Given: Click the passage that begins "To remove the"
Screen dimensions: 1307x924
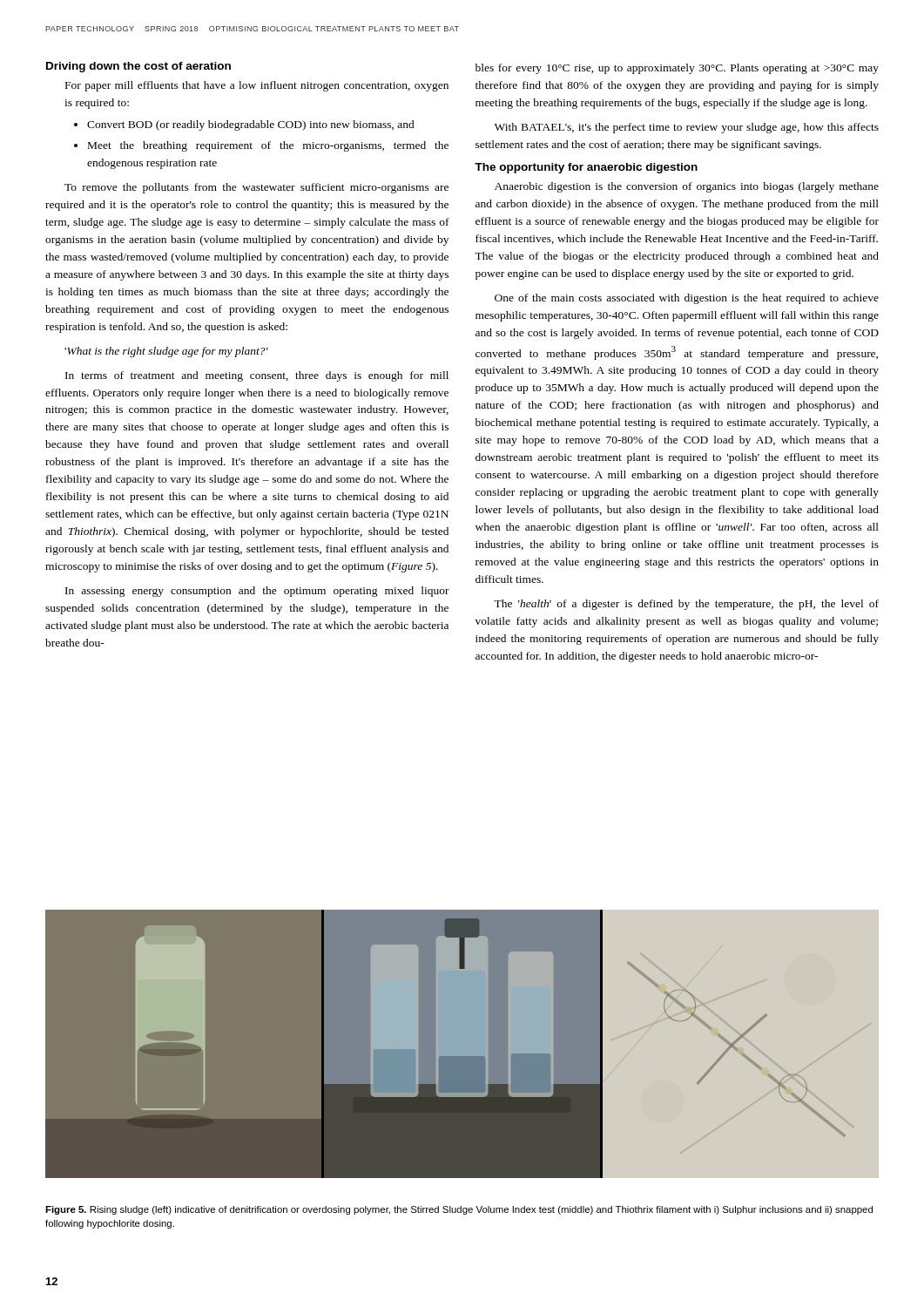Looking at the screenshot, I should coord(247,257).
